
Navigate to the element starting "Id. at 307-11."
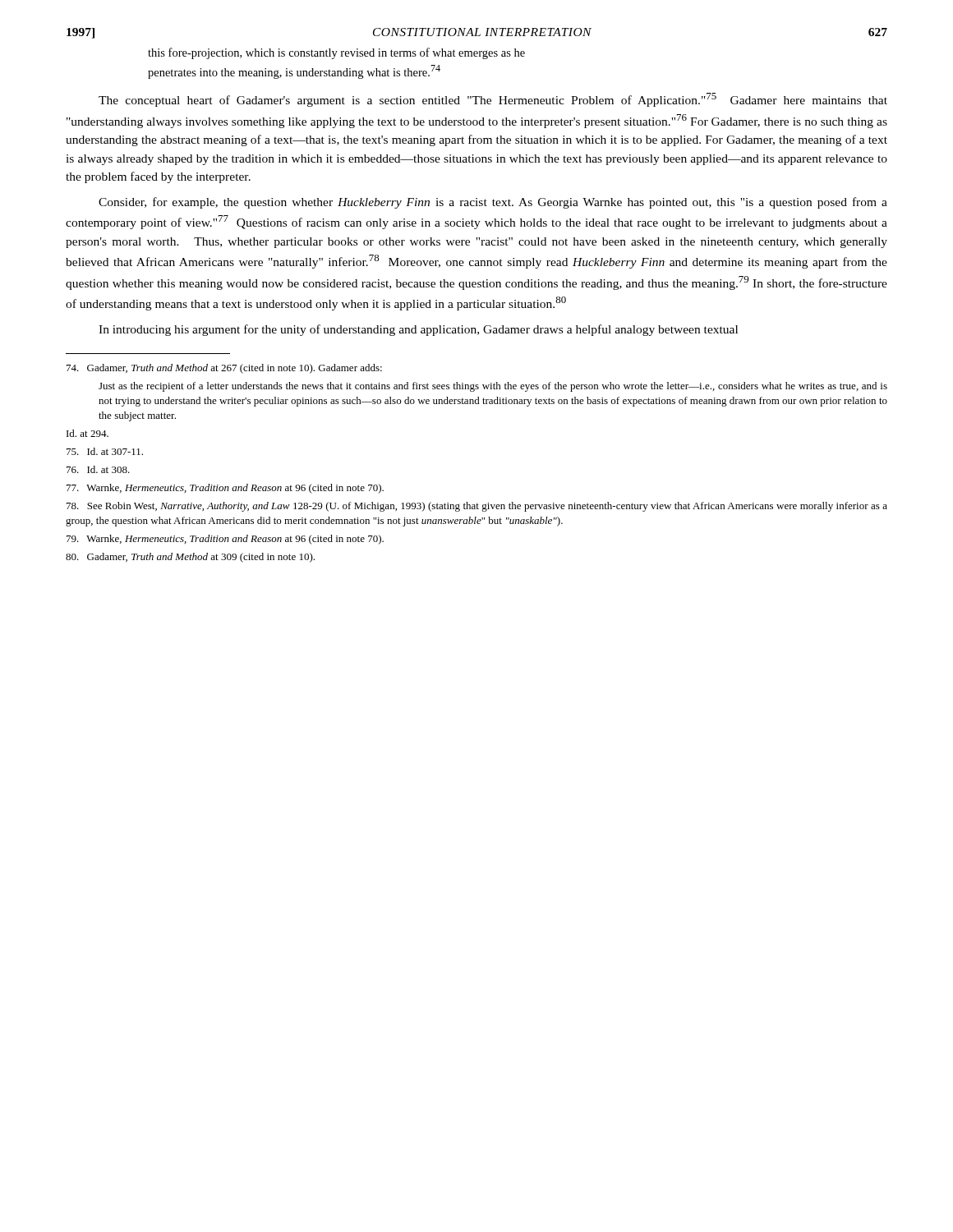(x=105, y=451)
